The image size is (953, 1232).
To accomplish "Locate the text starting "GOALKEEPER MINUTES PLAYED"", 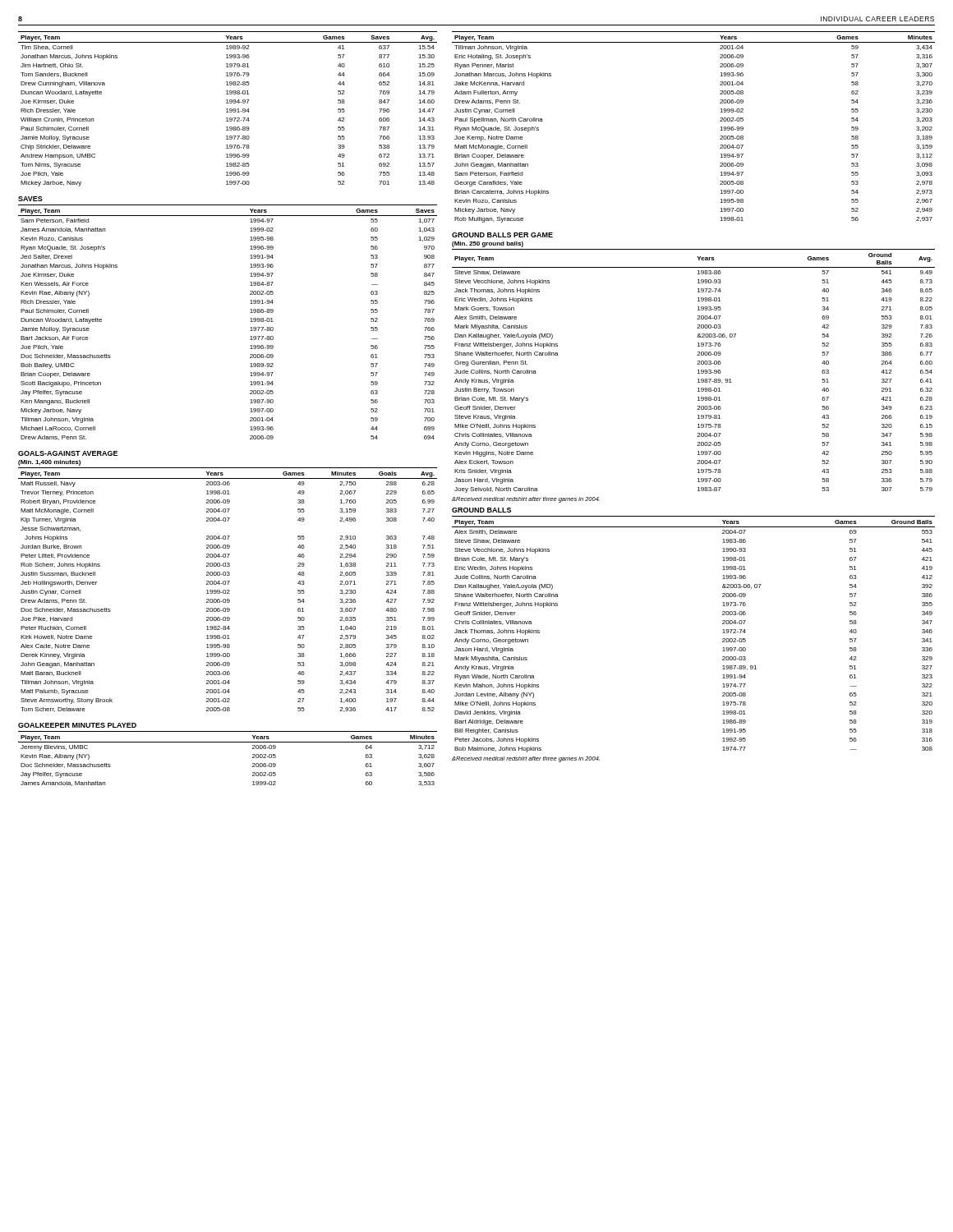I will tap(77, 725).
